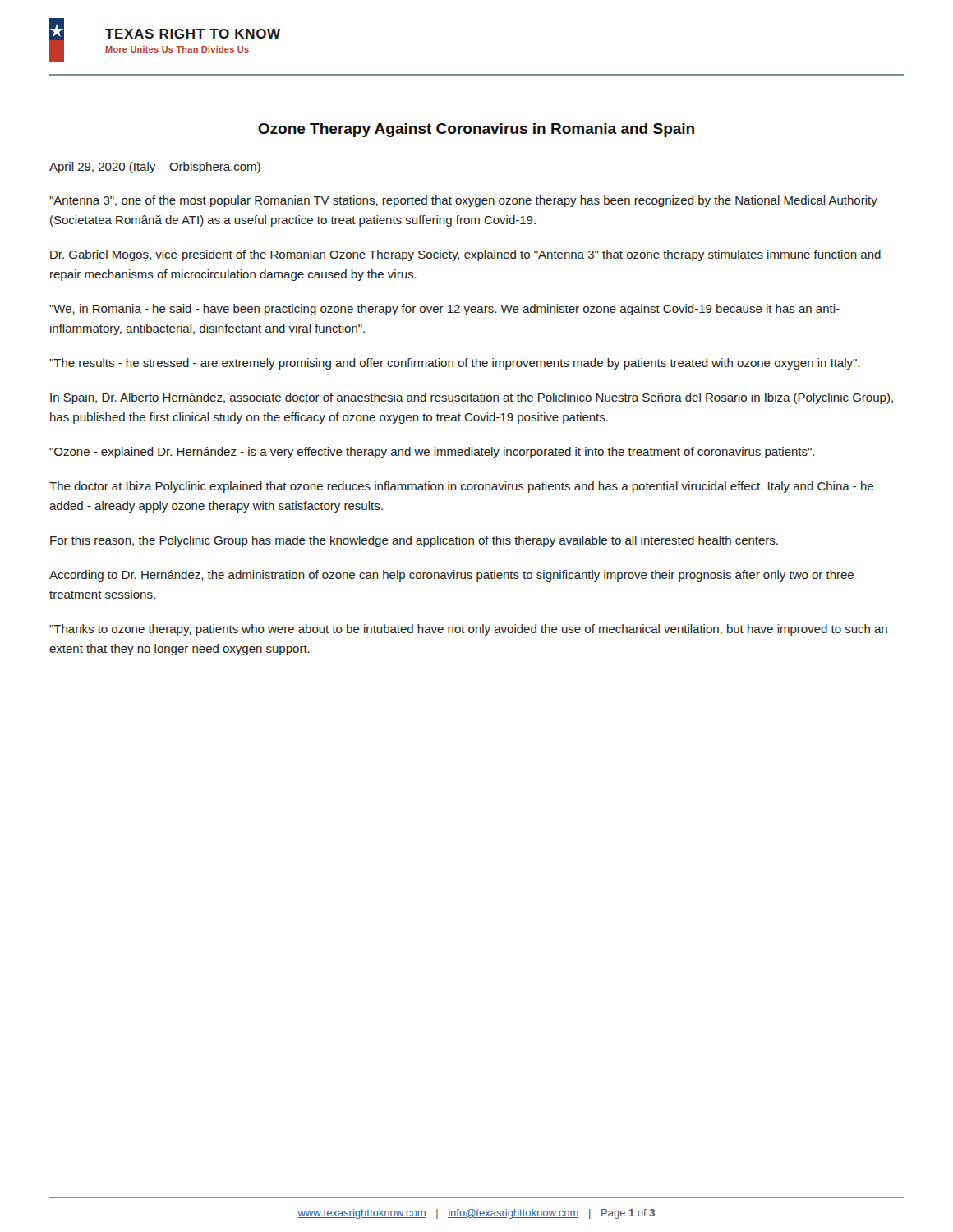Find the block on this page that starts "In Spain, Dr. Alberto Hernández, associate"
The height and width of the screenshot is (1232, 953).
coord(476,408)
